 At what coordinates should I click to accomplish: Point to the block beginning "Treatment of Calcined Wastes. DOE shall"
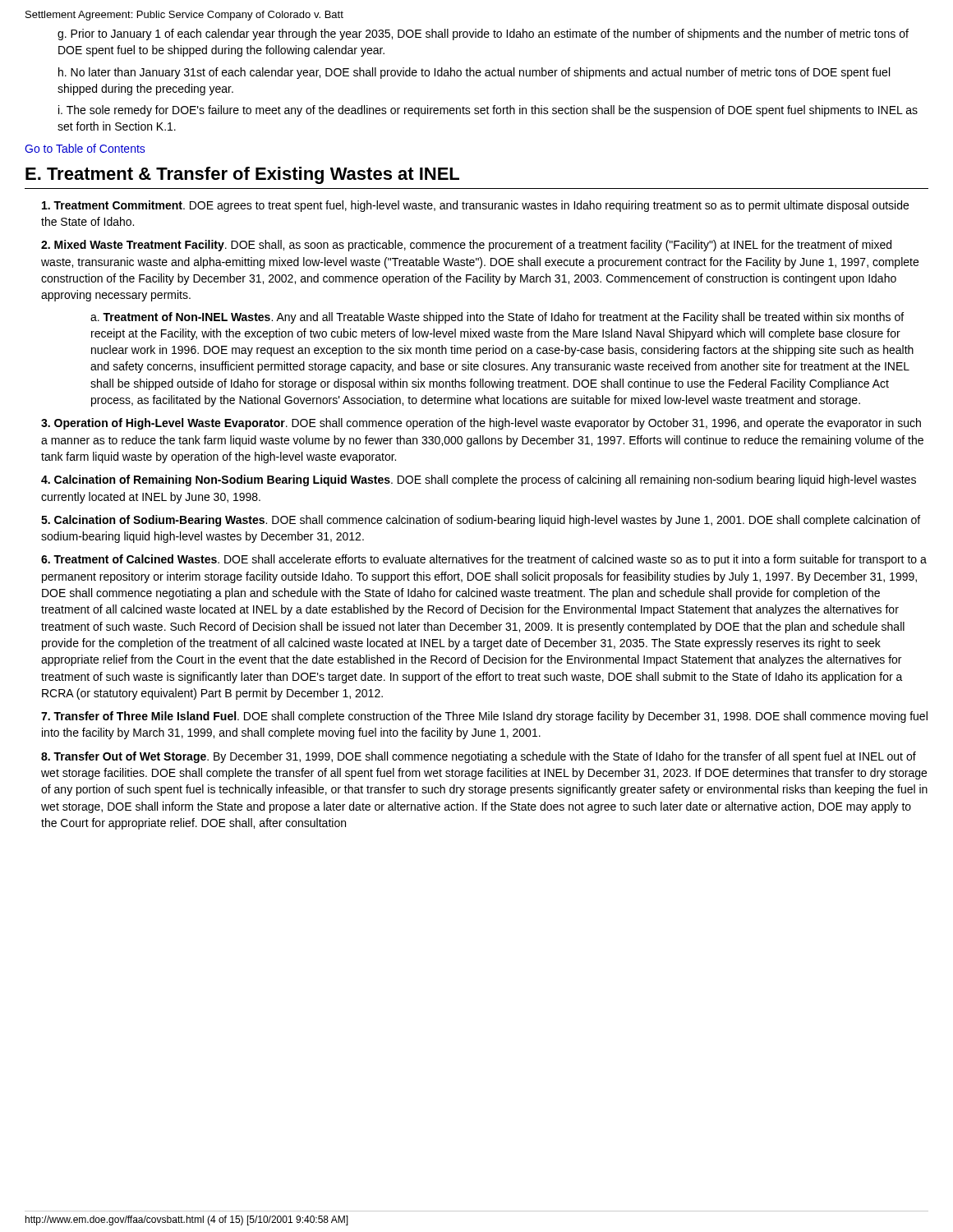(484, 626)
